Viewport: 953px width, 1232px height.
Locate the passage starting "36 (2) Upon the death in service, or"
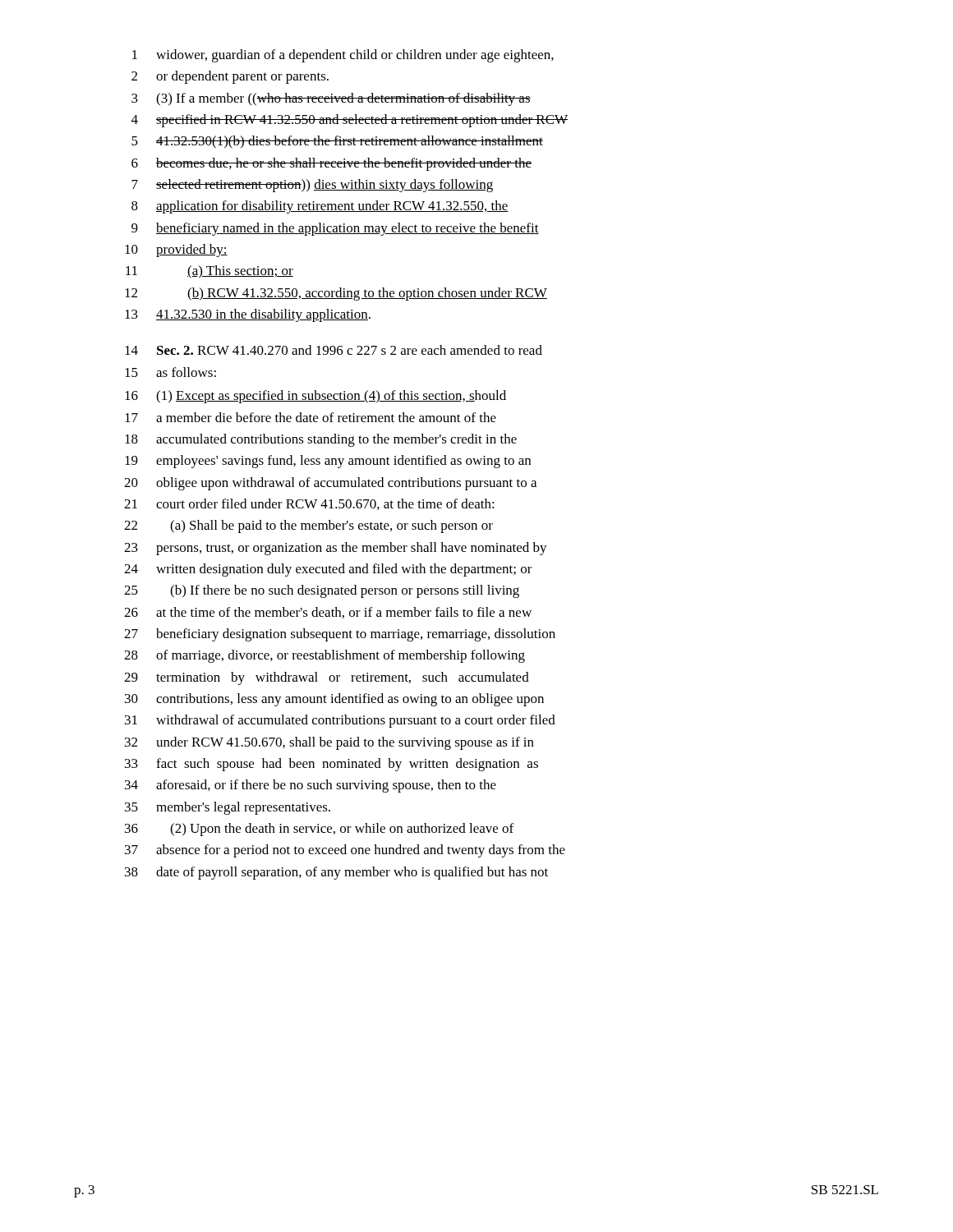point(476,829)
